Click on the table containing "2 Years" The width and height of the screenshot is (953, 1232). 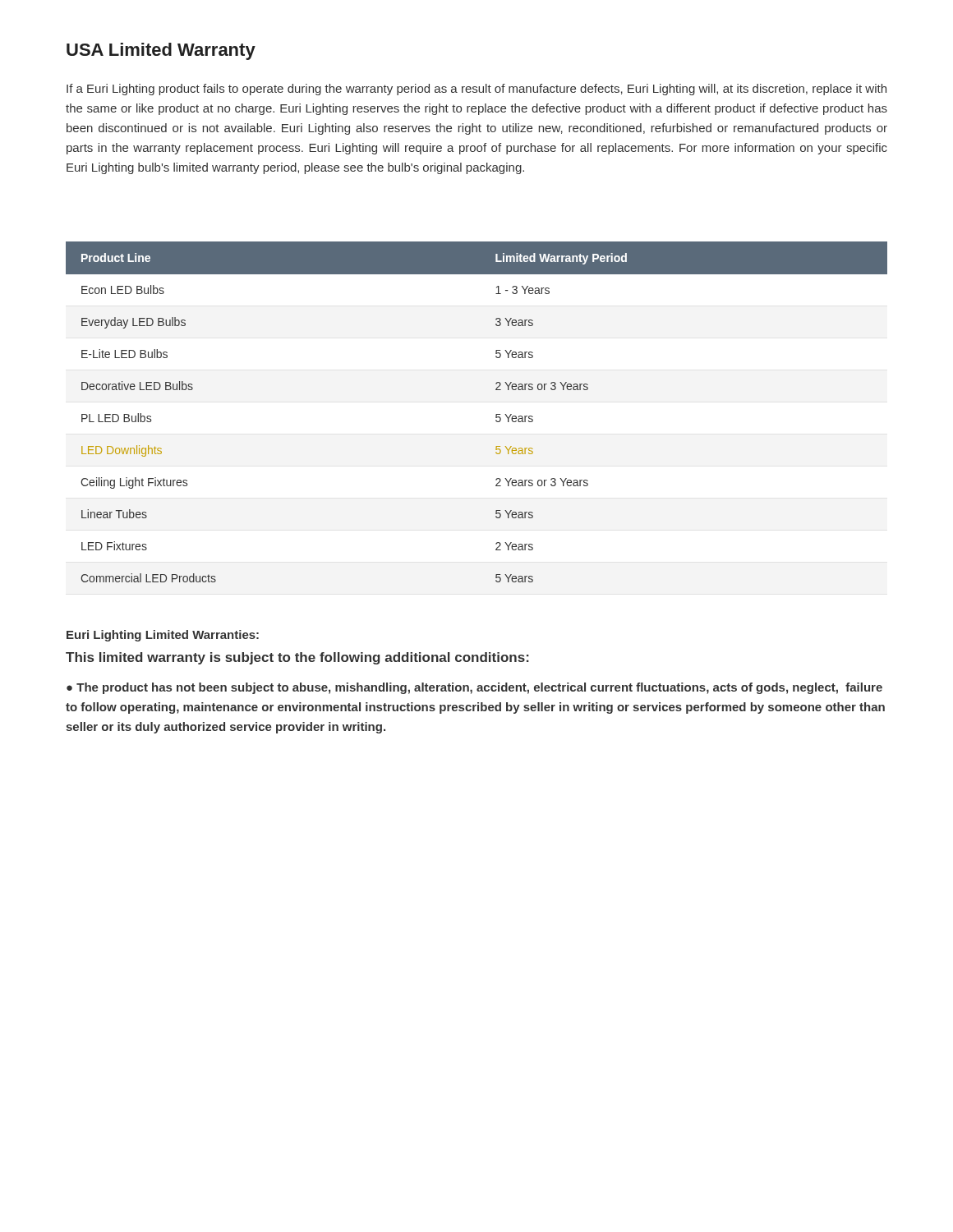tap(476, 418)
